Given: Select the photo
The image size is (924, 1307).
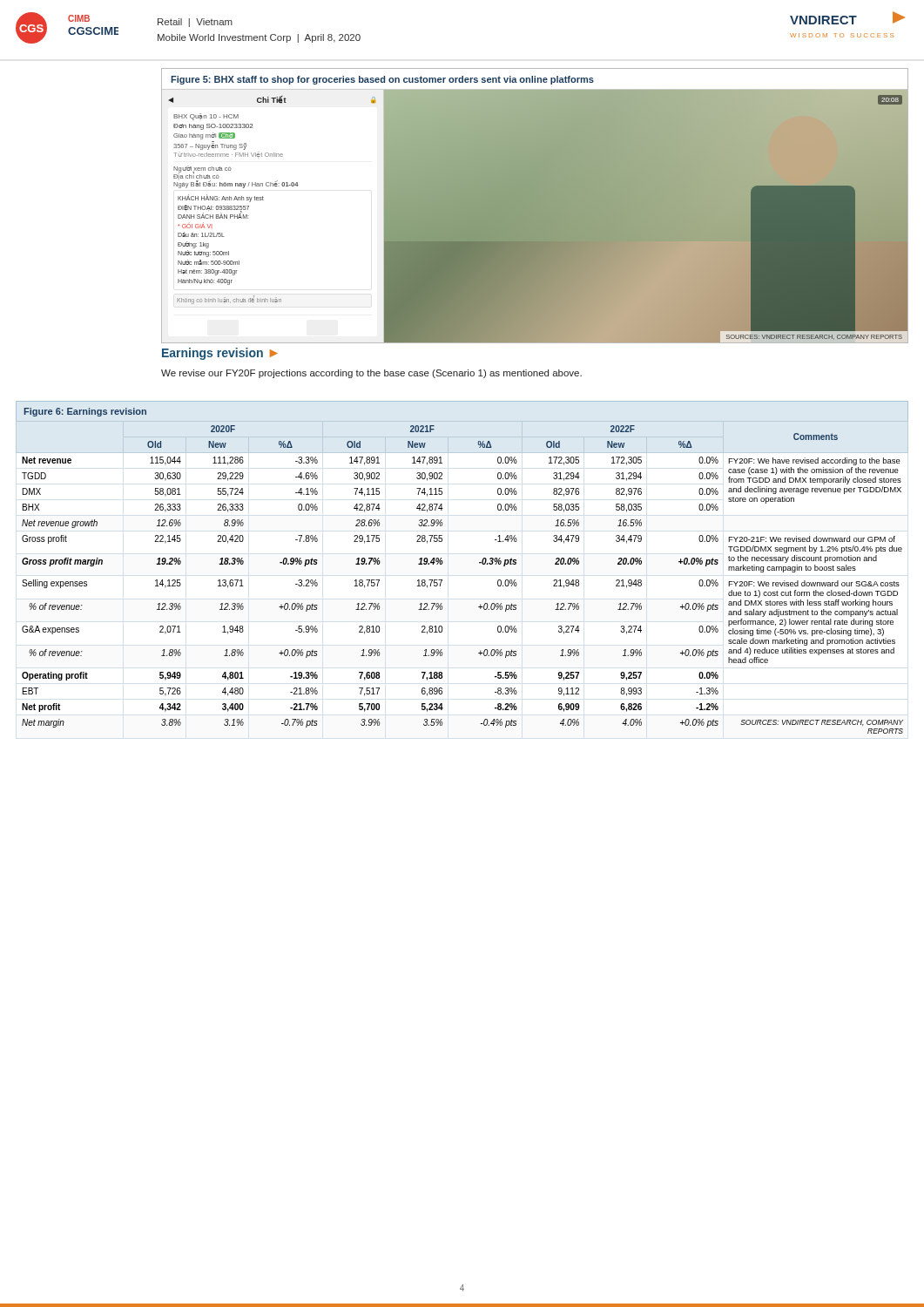Looking at the screenshot, I should click(x=535, y=206).
